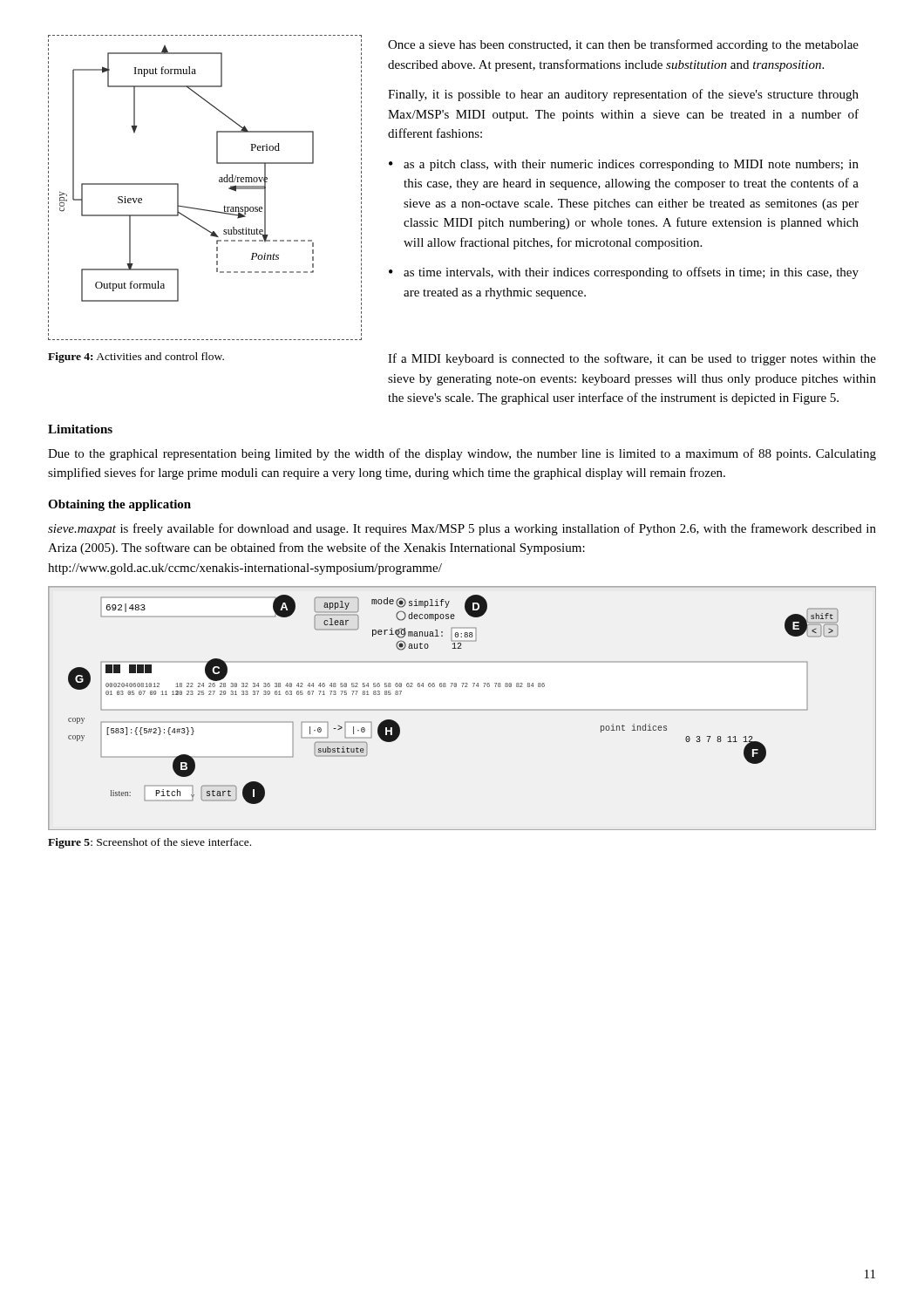The image size is (924, 1308).
Task: Where is the passage that starts "• as a"?
Action: pos(623,203)
